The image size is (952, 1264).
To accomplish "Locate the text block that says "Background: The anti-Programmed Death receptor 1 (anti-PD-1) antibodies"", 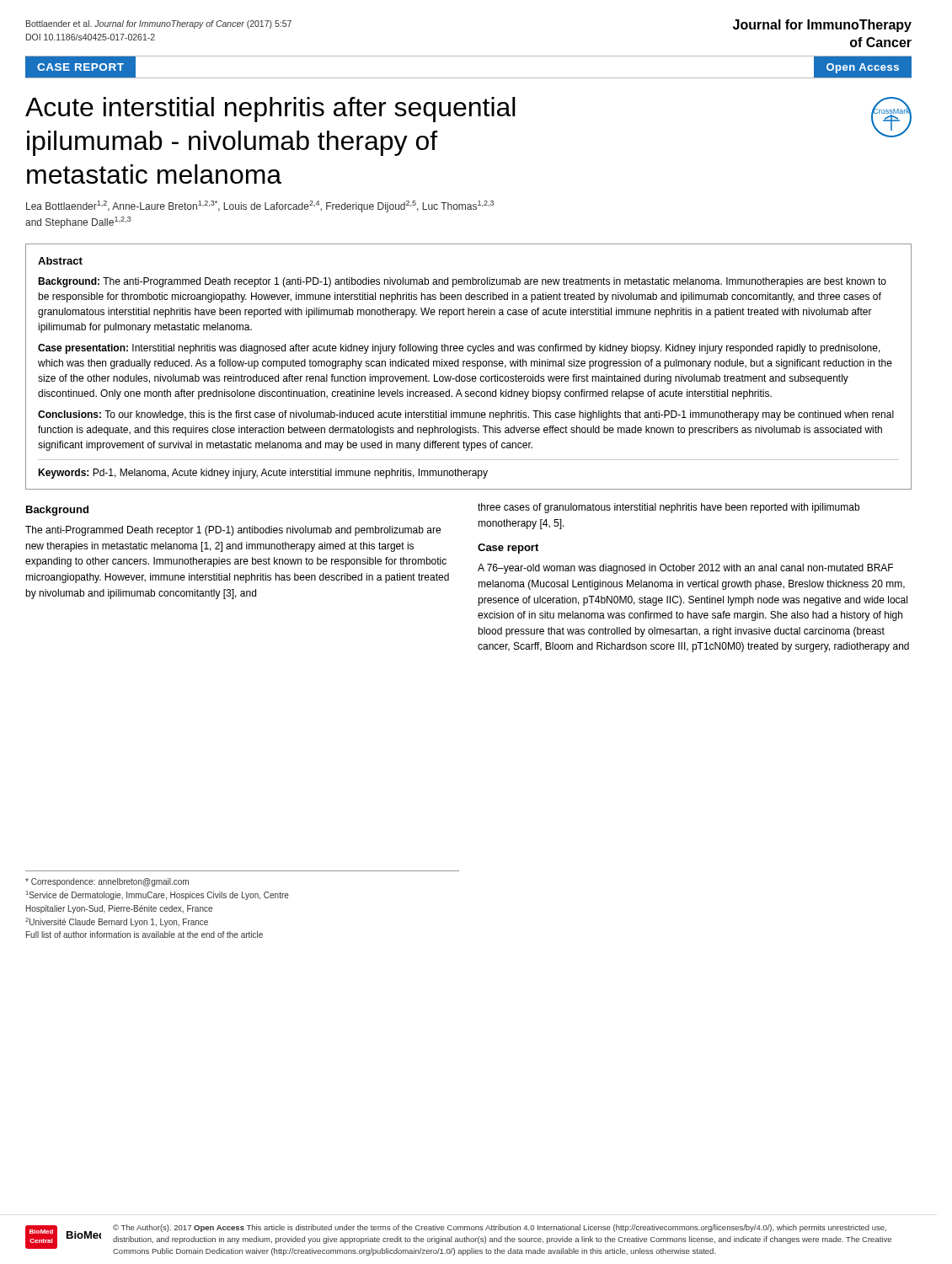I will (462, 304).
